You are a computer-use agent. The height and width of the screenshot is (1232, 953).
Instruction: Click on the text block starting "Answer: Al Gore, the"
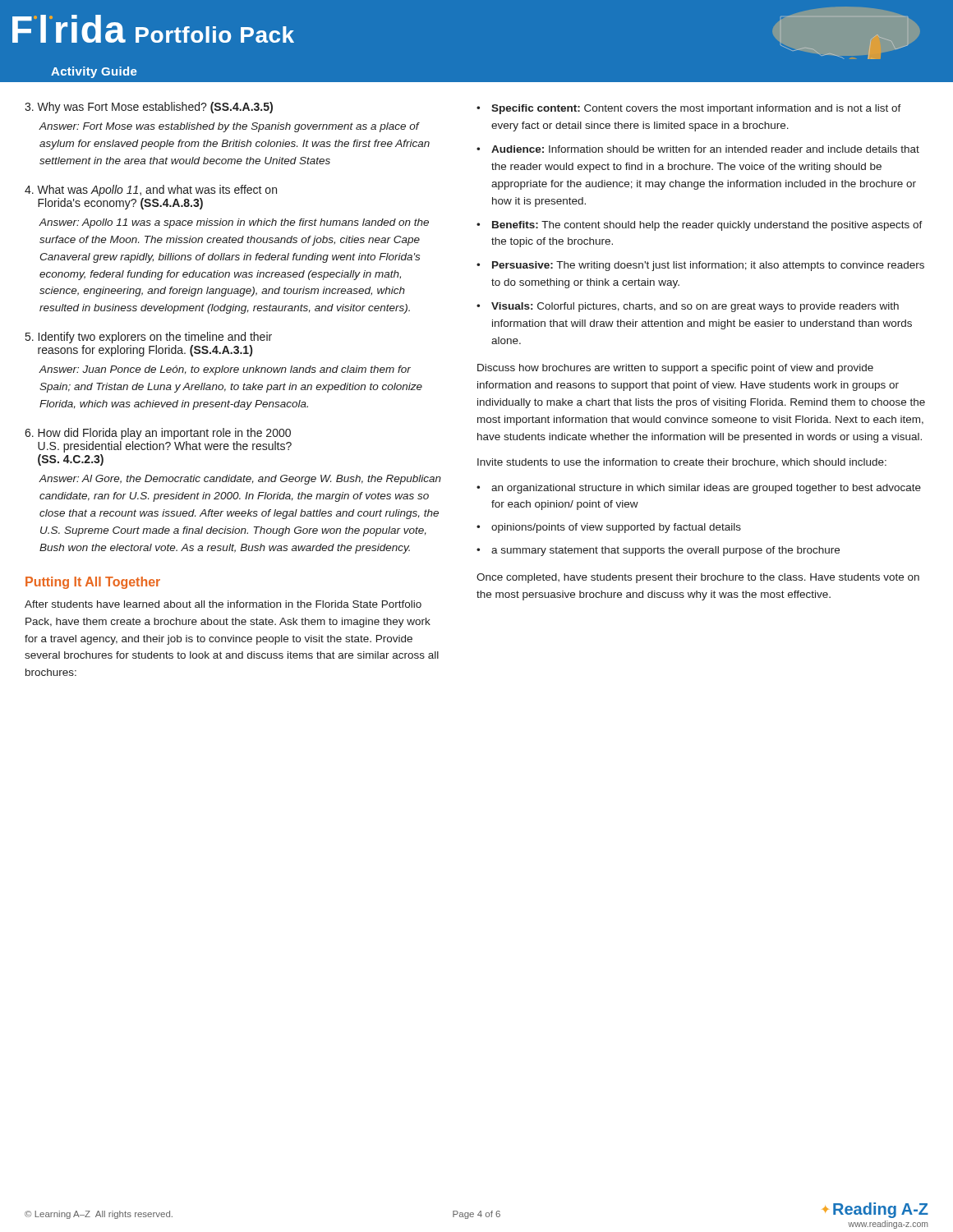pyautogui.click(x=240, y=513)
